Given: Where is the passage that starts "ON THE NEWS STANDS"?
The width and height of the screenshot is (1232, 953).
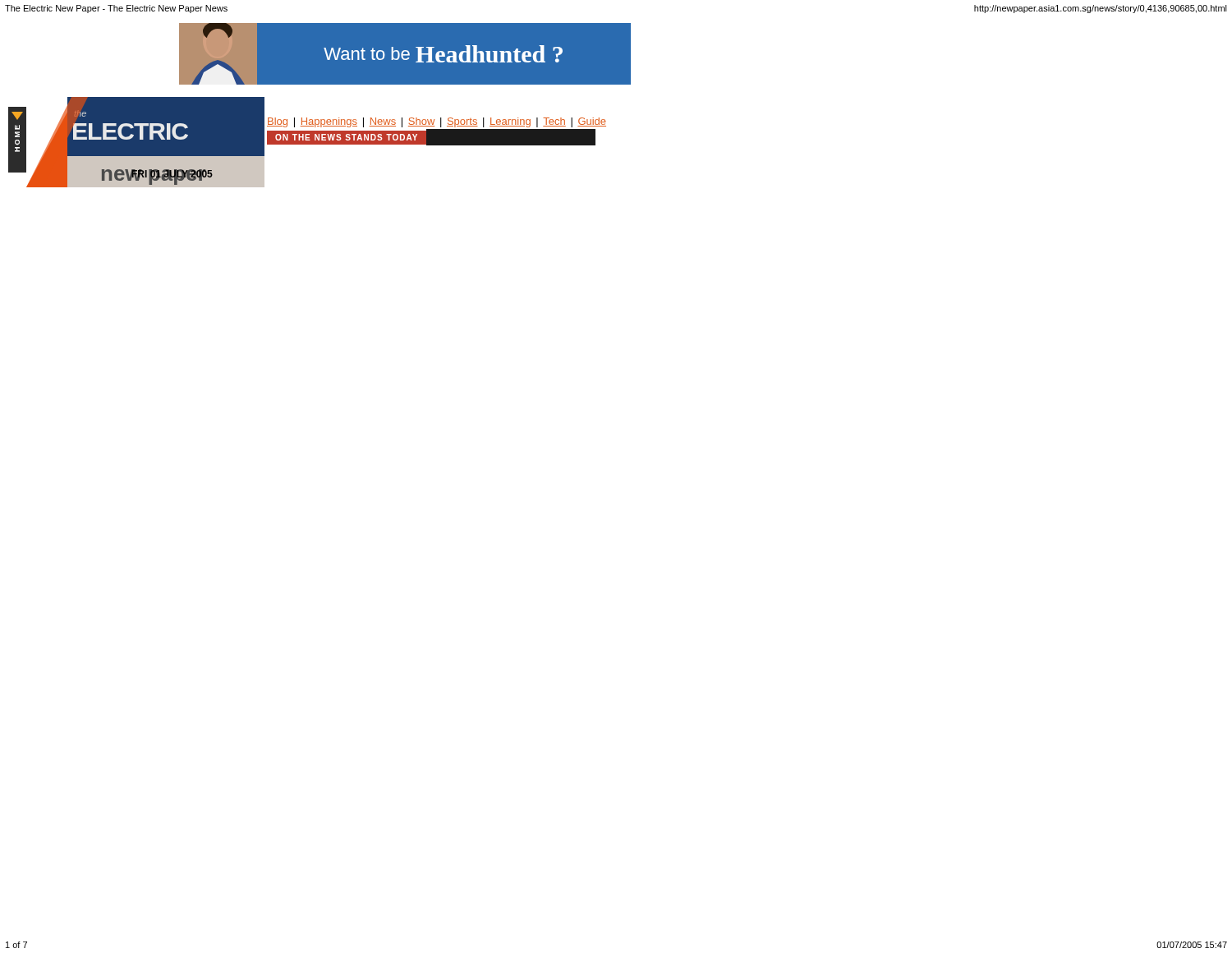Looking at the screenshot, I should (347, 137).
